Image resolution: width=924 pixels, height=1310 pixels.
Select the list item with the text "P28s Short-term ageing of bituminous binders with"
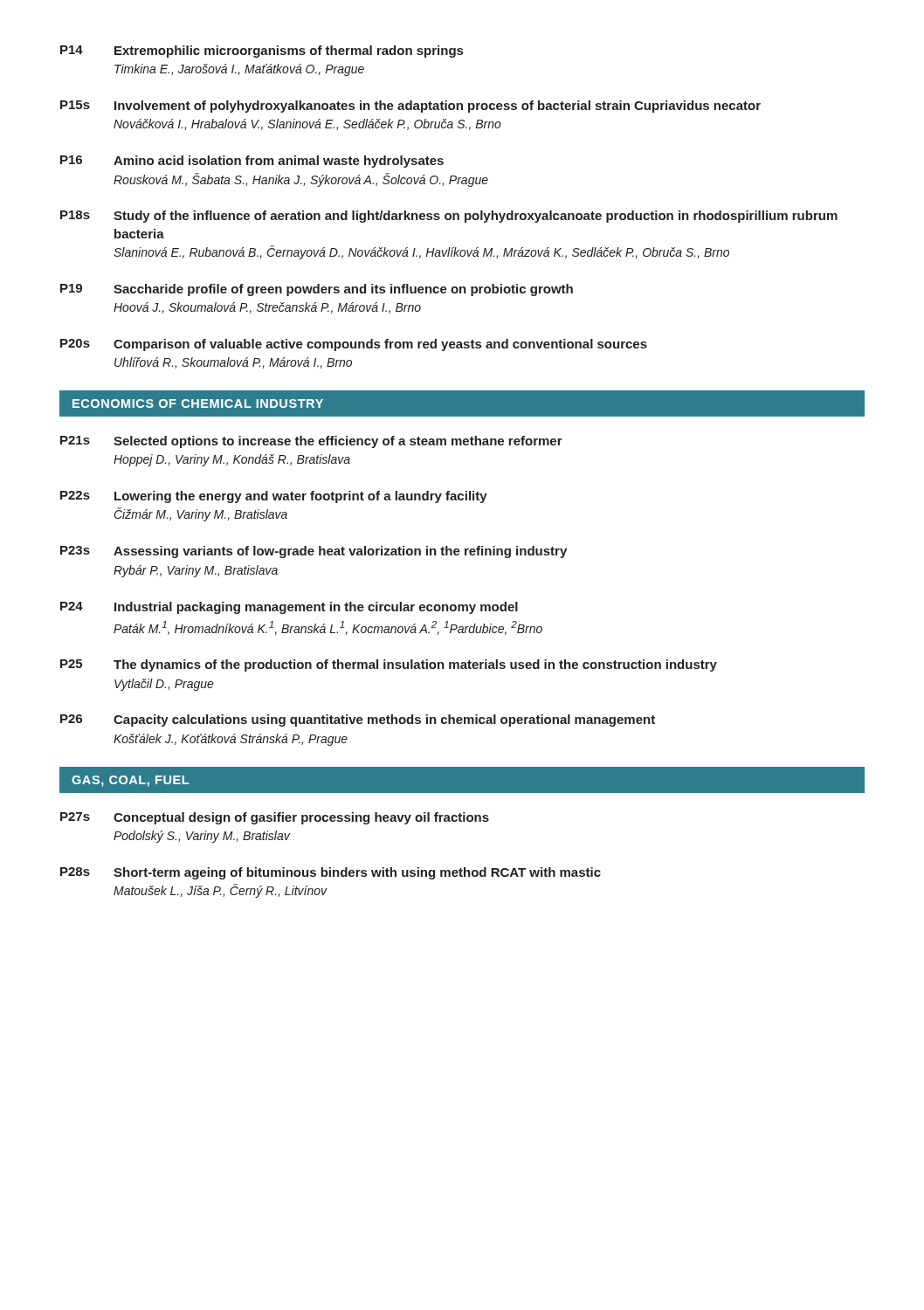(462, 881)
